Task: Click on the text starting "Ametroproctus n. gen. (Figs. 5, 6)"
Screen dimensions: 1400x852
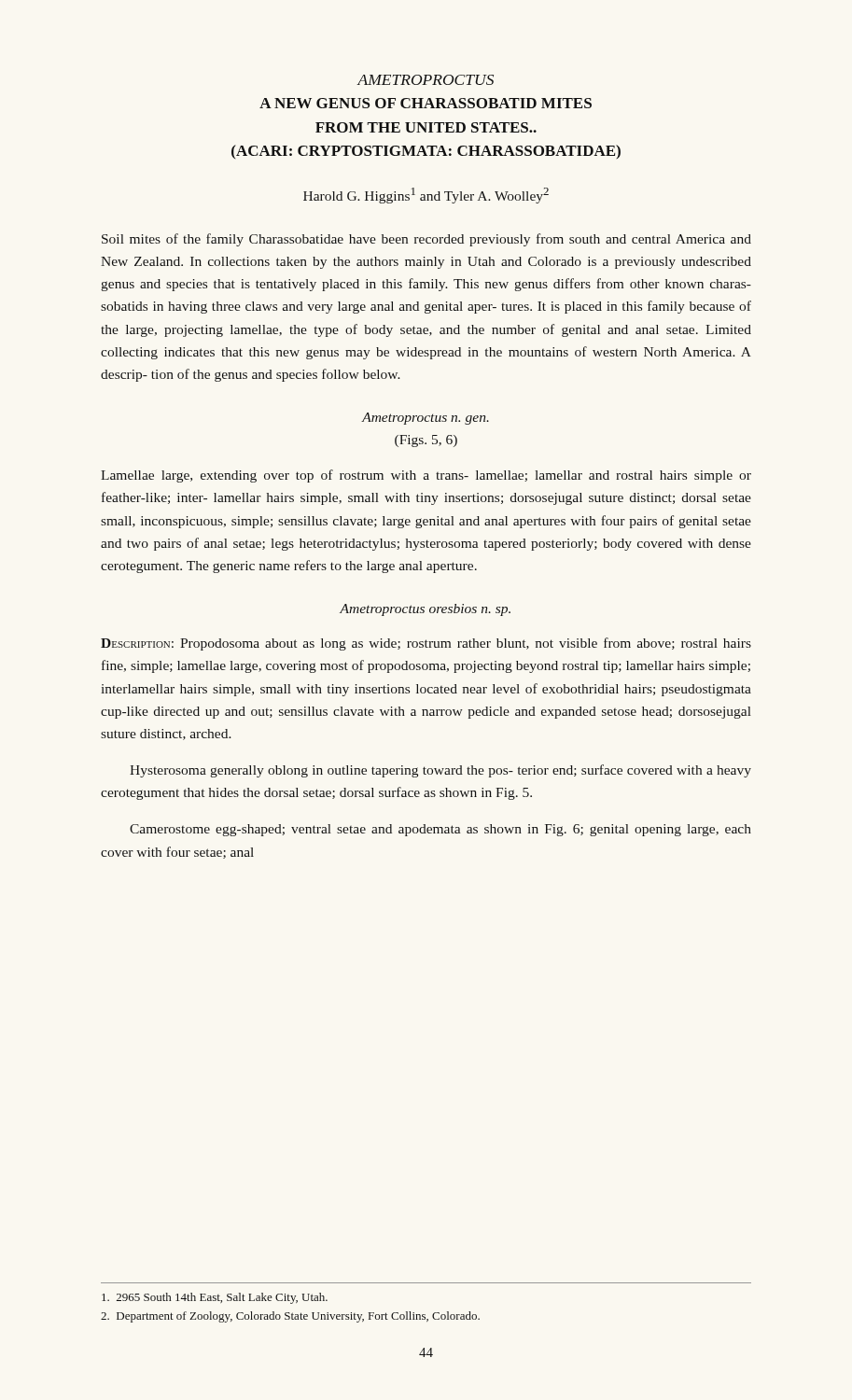Action: pos(426,428)
